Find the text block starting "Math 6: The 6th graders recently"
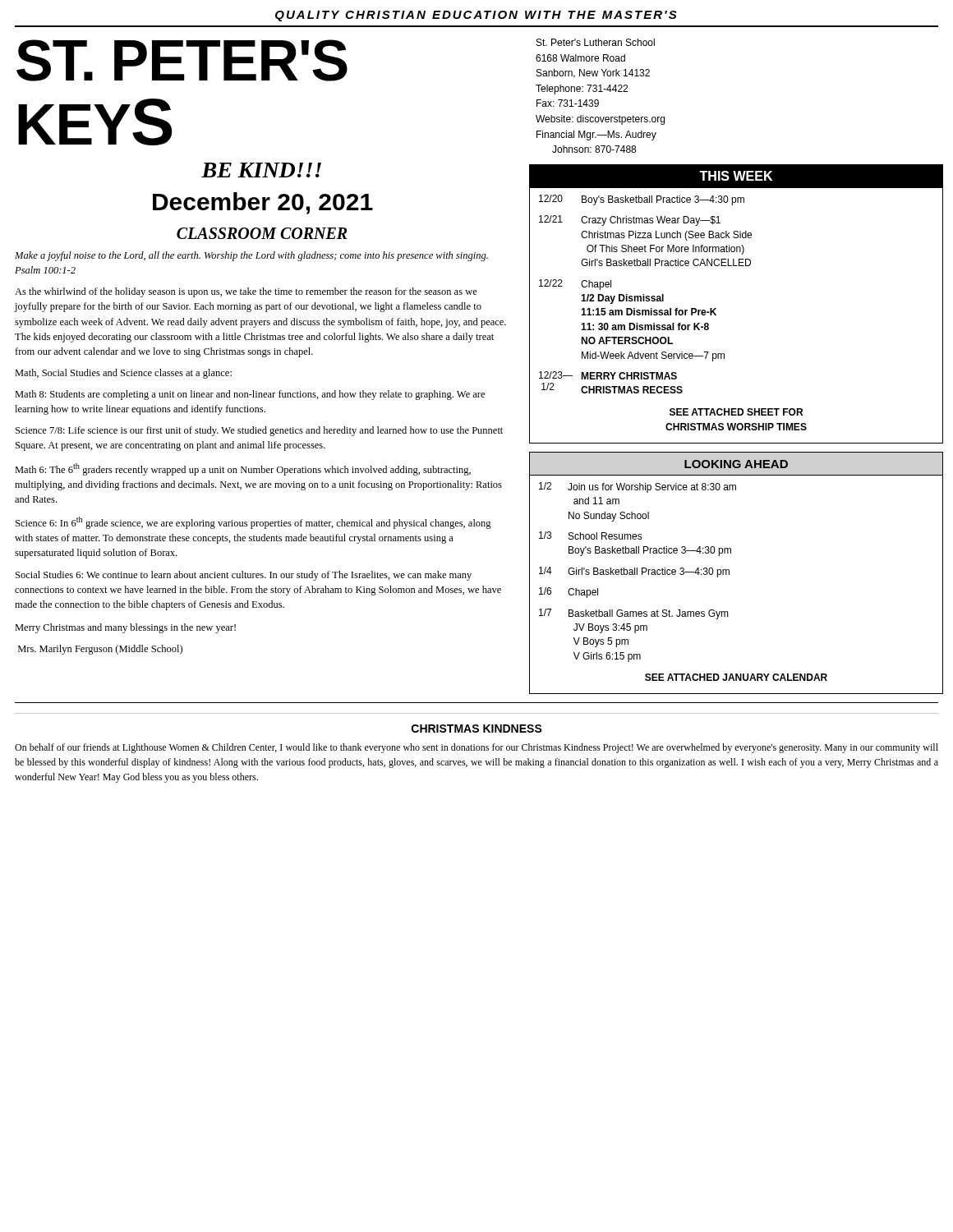953x1232 pixels. click(x=258, y=483)
